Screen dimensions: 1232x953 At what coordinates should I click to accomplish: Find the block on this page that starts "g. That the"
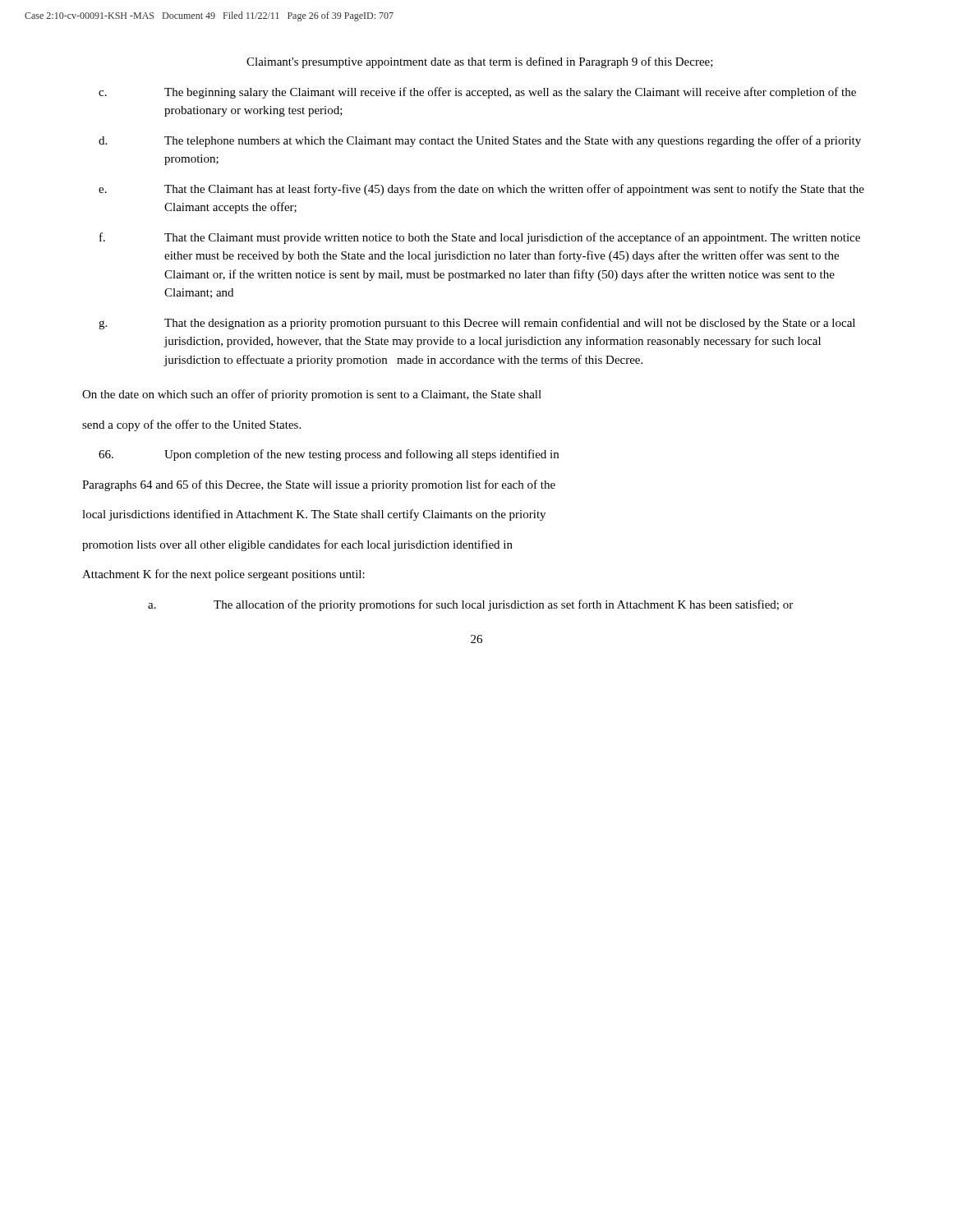(476, 341)
